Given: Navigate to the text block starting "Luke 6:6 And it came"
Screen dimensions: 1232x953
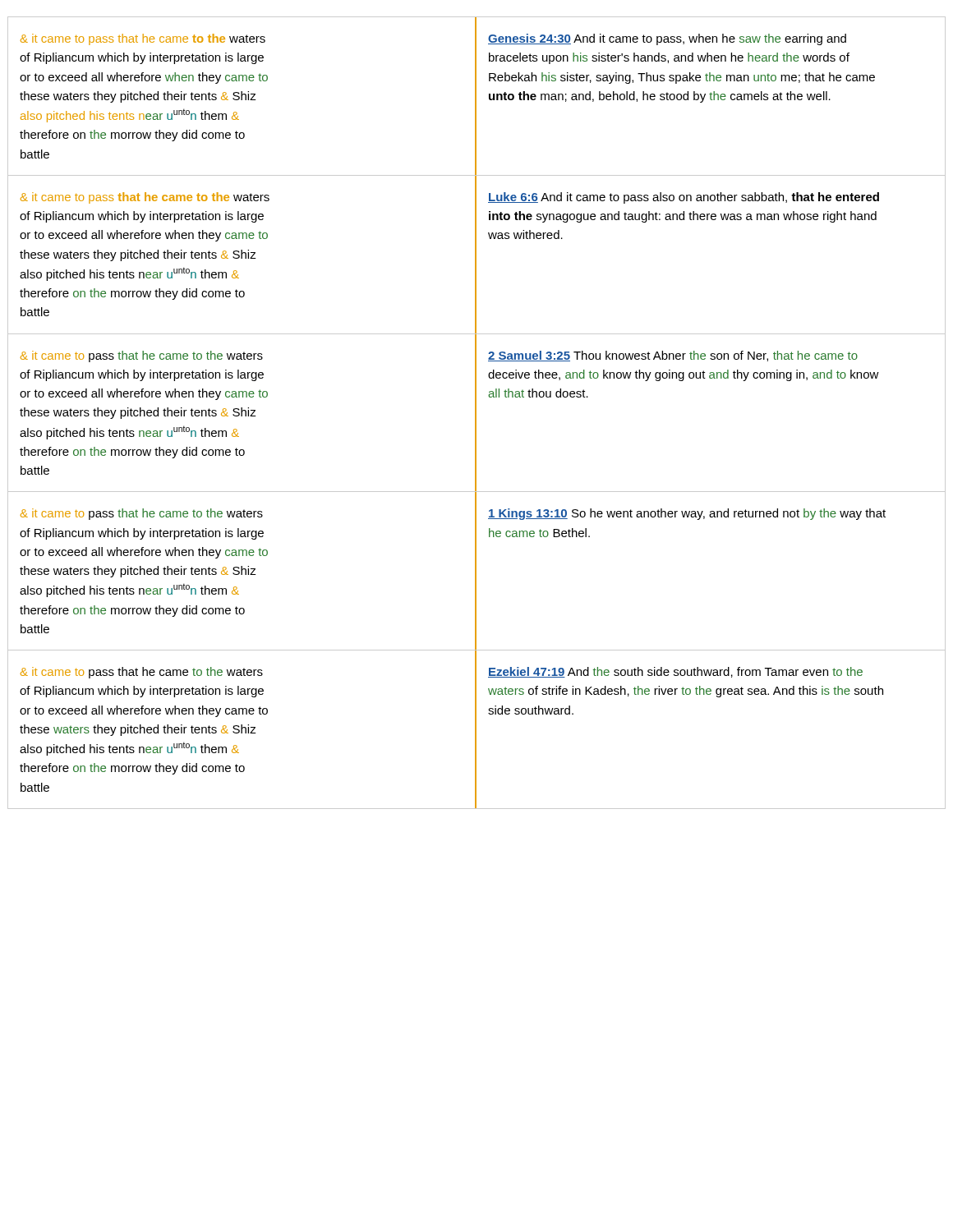Looking at the screenshot, I should pyautogui.click(x=684, y=216).
